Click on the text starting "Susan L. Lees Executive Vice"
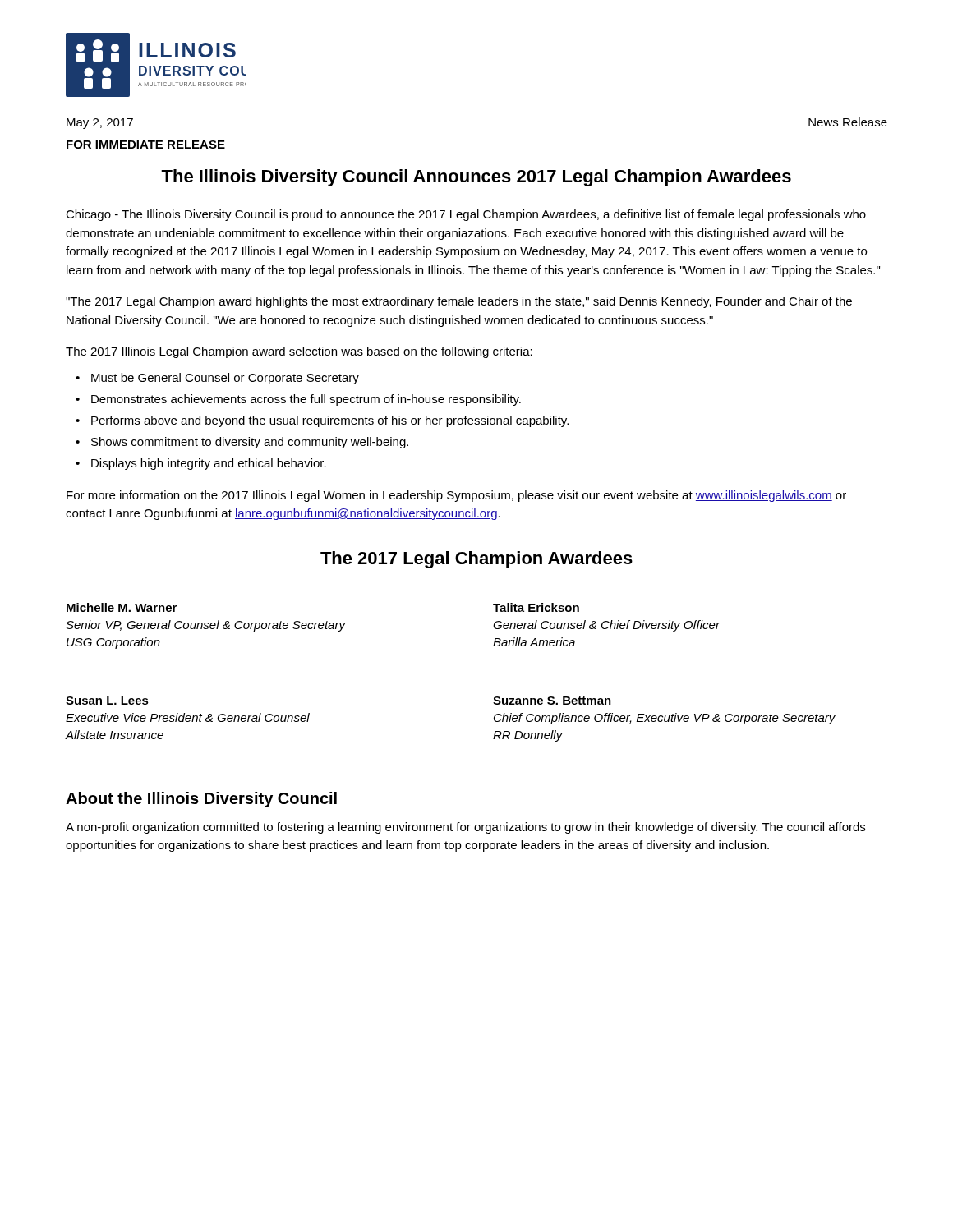953x1232 pixels. pos(263,718)
